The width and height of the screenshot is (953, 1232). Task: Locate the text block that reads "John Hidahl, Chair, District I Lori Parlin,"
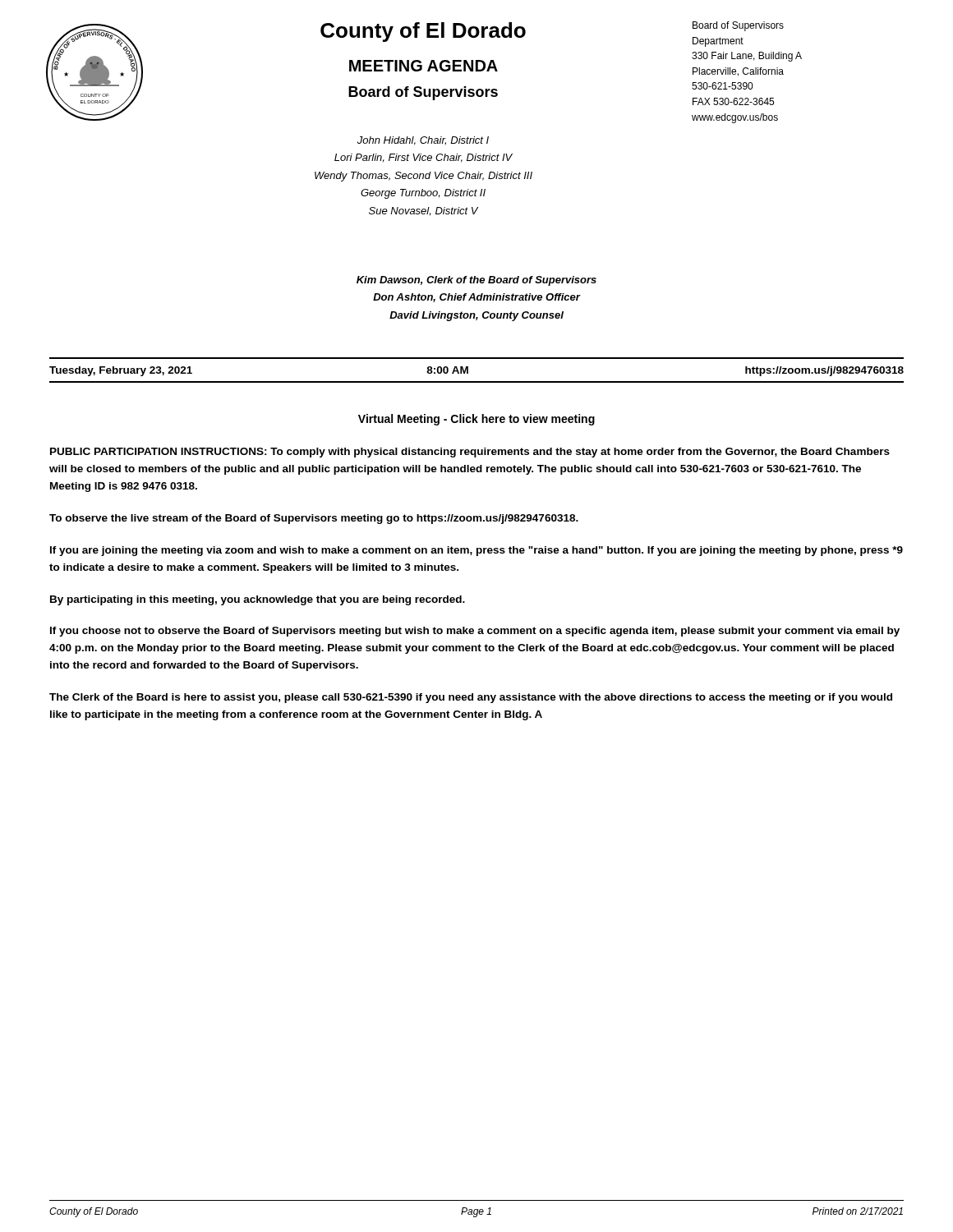click(423, 175)
